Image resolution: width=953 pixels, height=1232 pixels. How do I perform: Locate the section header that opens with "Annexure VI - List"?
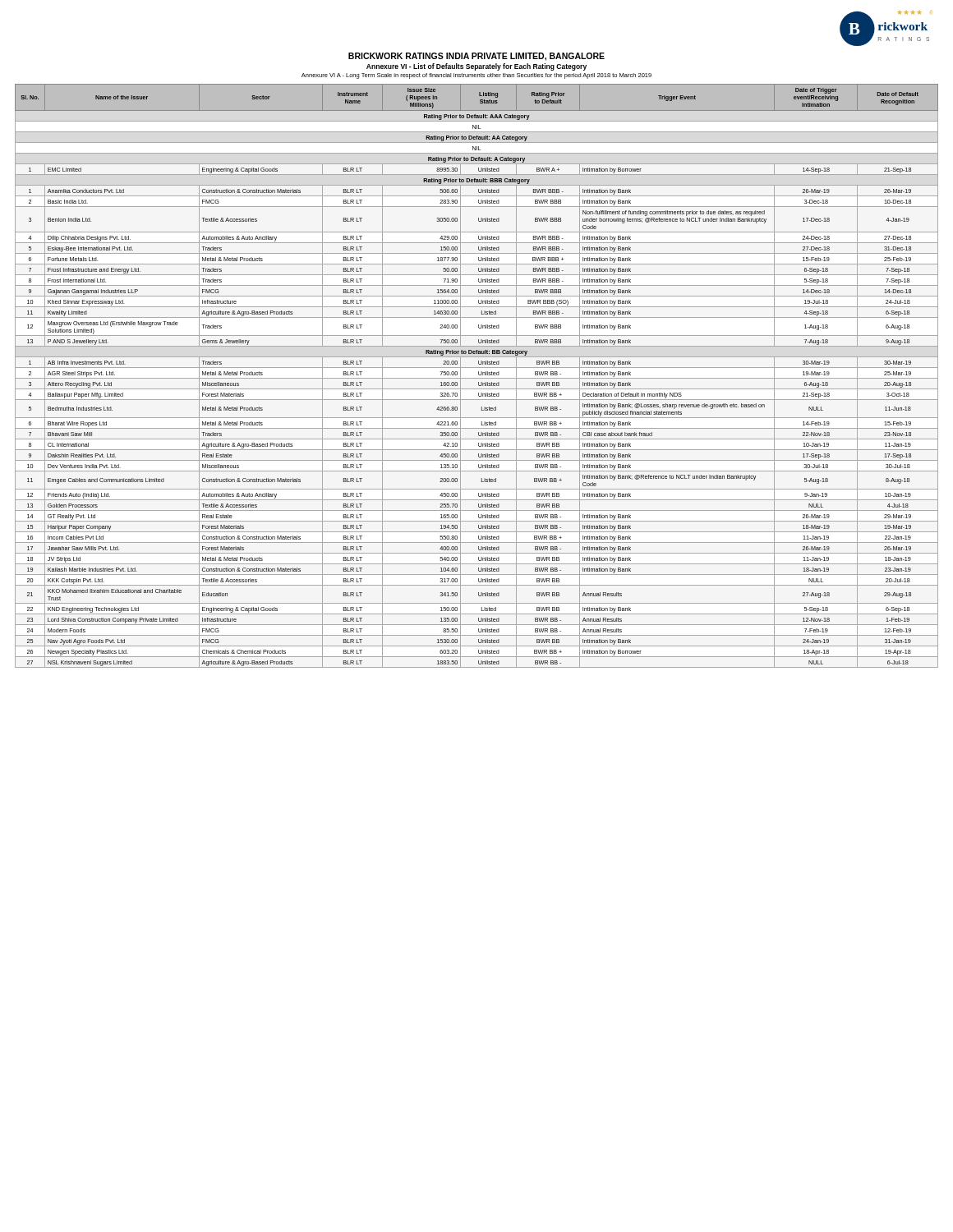476,67
